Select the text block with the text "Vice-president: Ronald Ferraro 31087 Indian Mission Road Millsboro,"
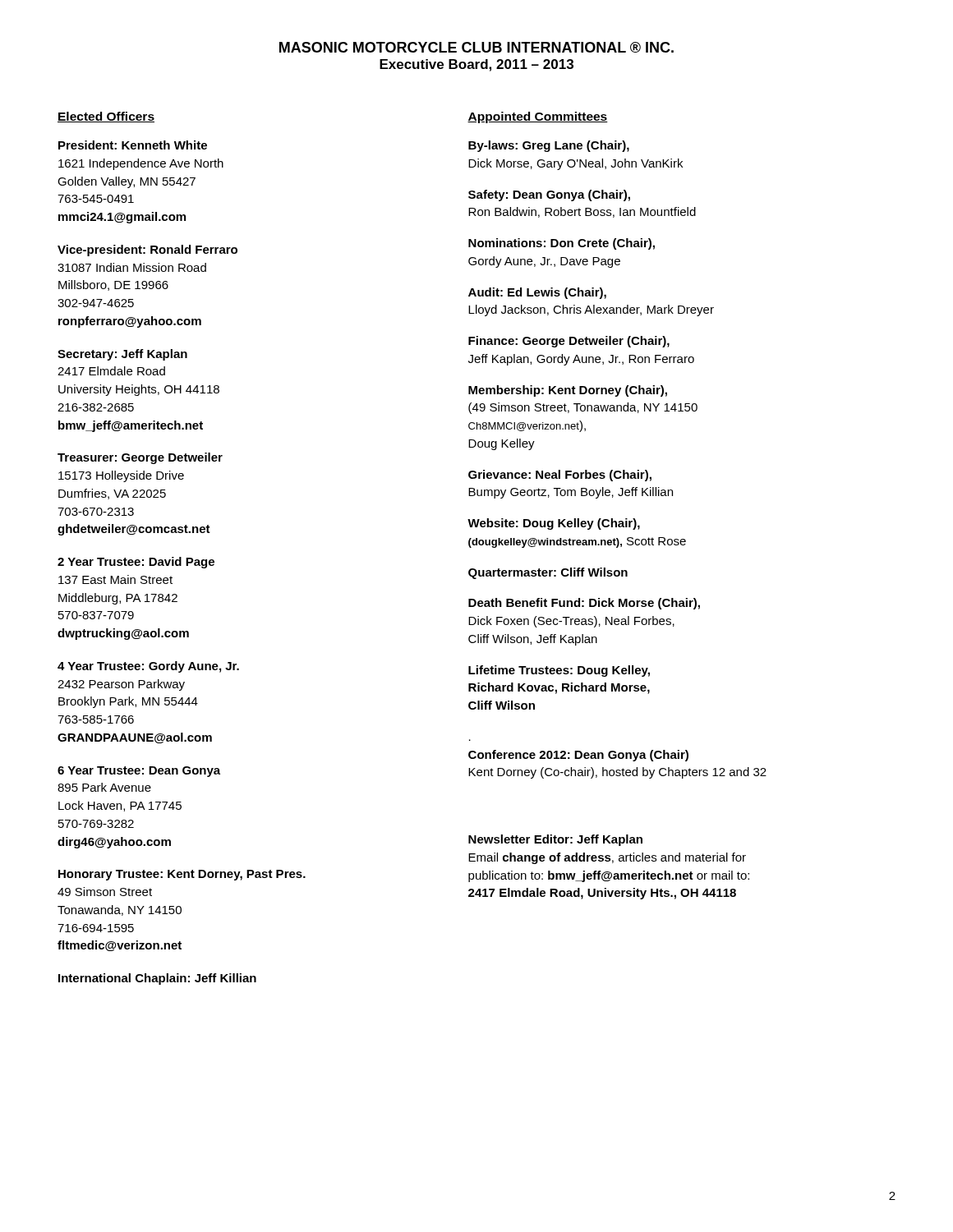953x1232 pixels. 147,251
